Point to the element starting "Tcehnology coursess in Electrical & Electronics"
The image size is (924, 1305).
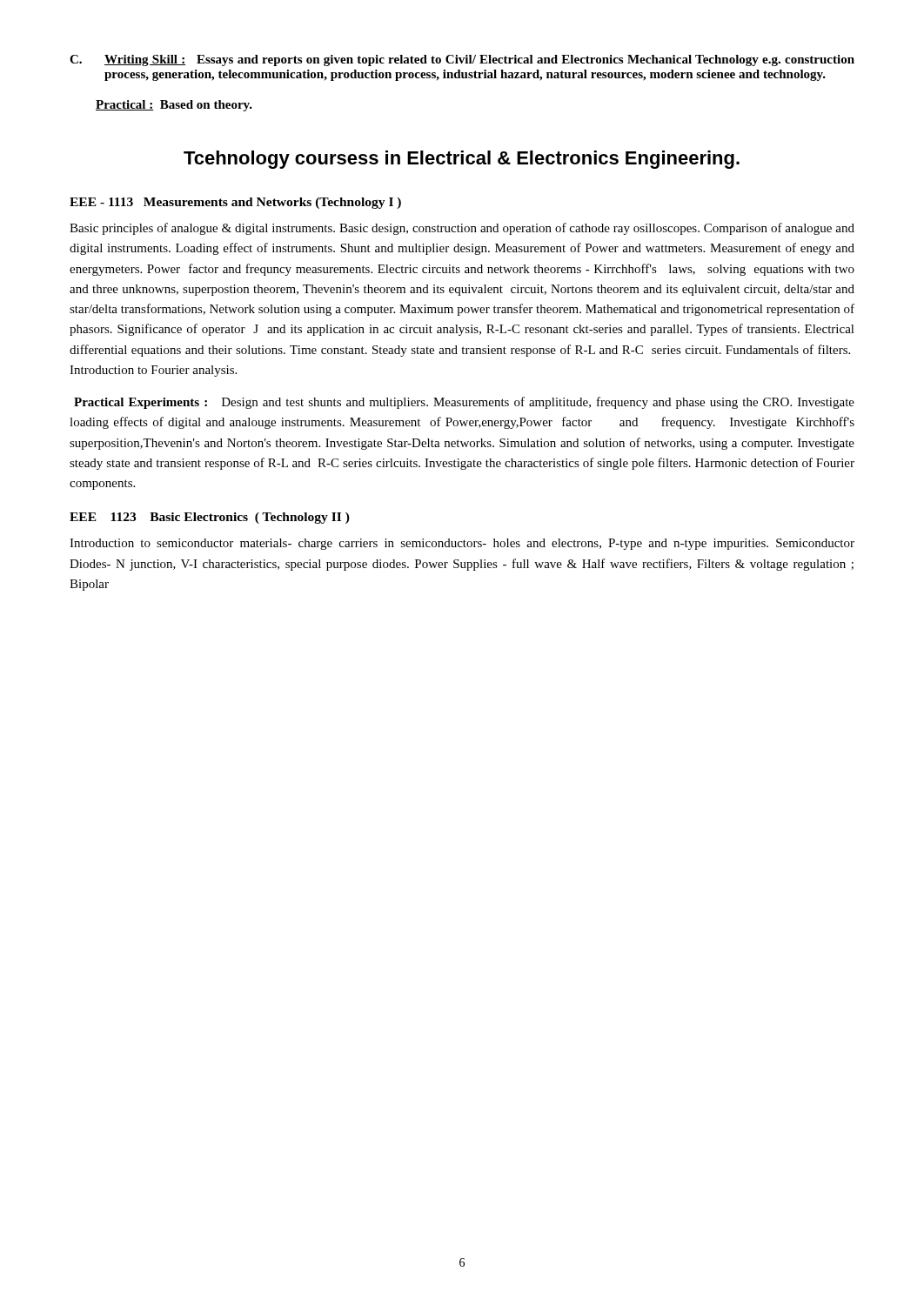(x=462, y=158)
